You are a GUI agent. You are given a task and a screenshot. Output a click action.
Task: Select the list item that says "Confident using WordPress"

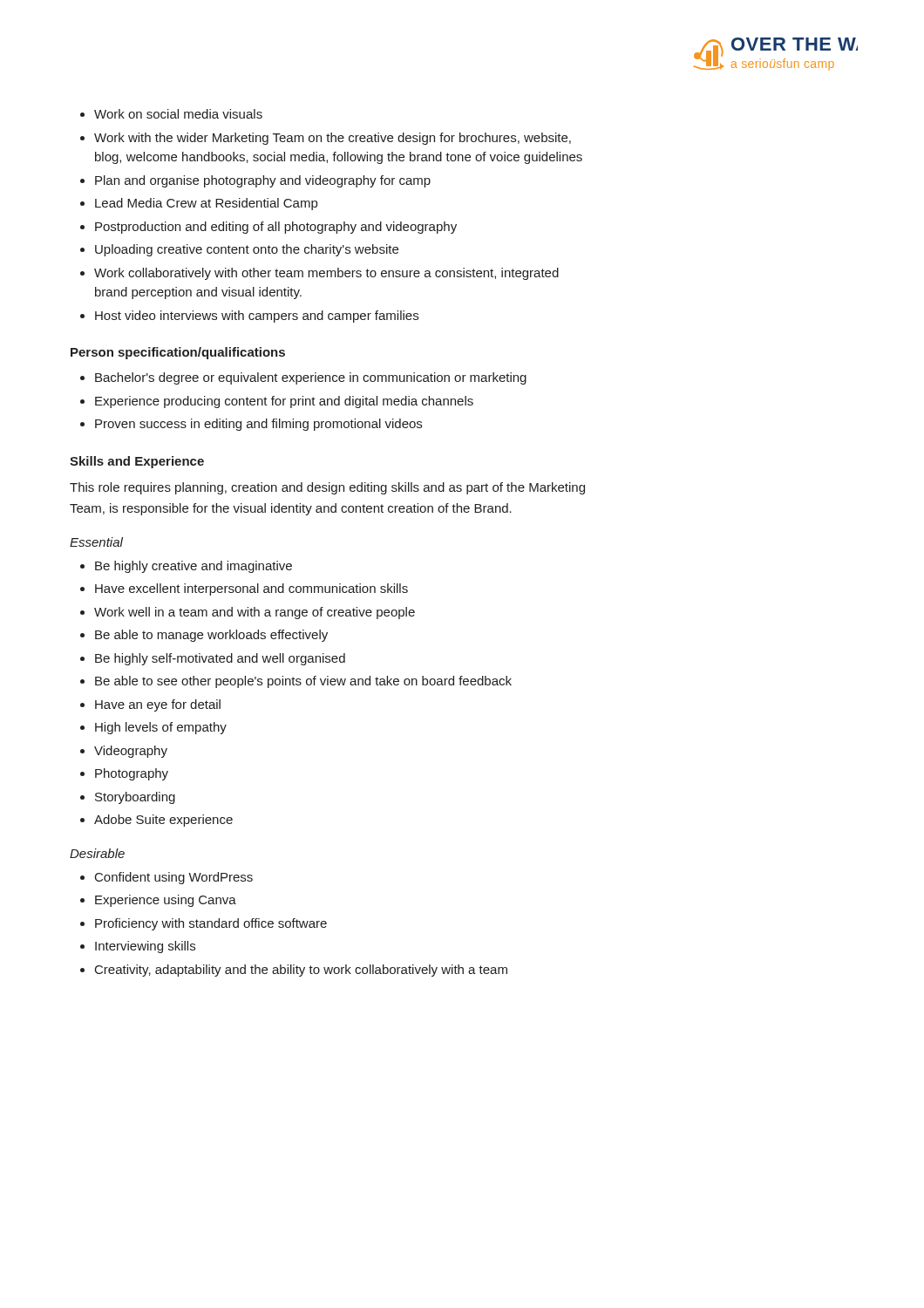coord(174,876)
